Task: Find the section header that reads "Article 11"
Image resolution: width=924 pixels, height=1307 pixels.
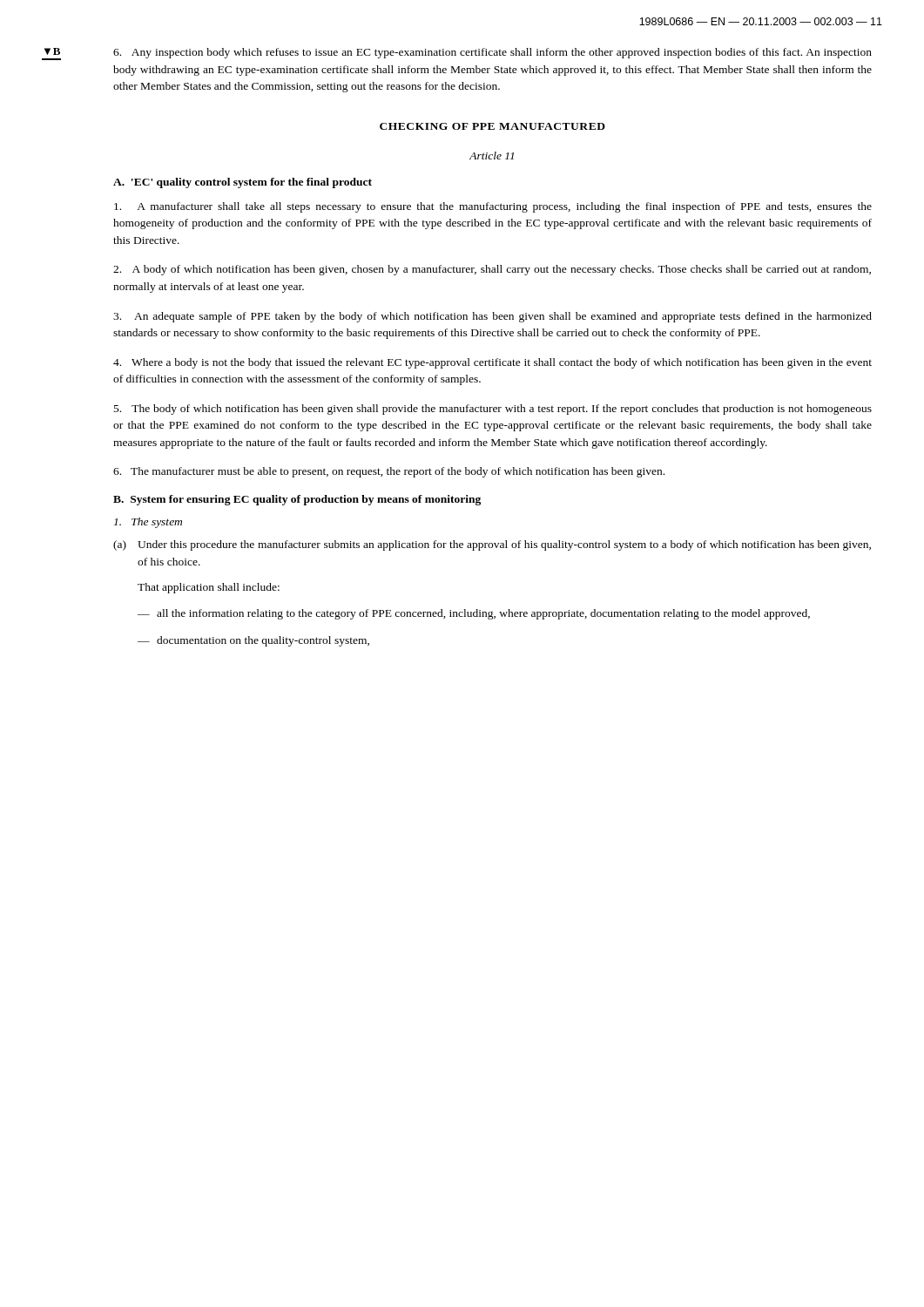Action: 492,155
